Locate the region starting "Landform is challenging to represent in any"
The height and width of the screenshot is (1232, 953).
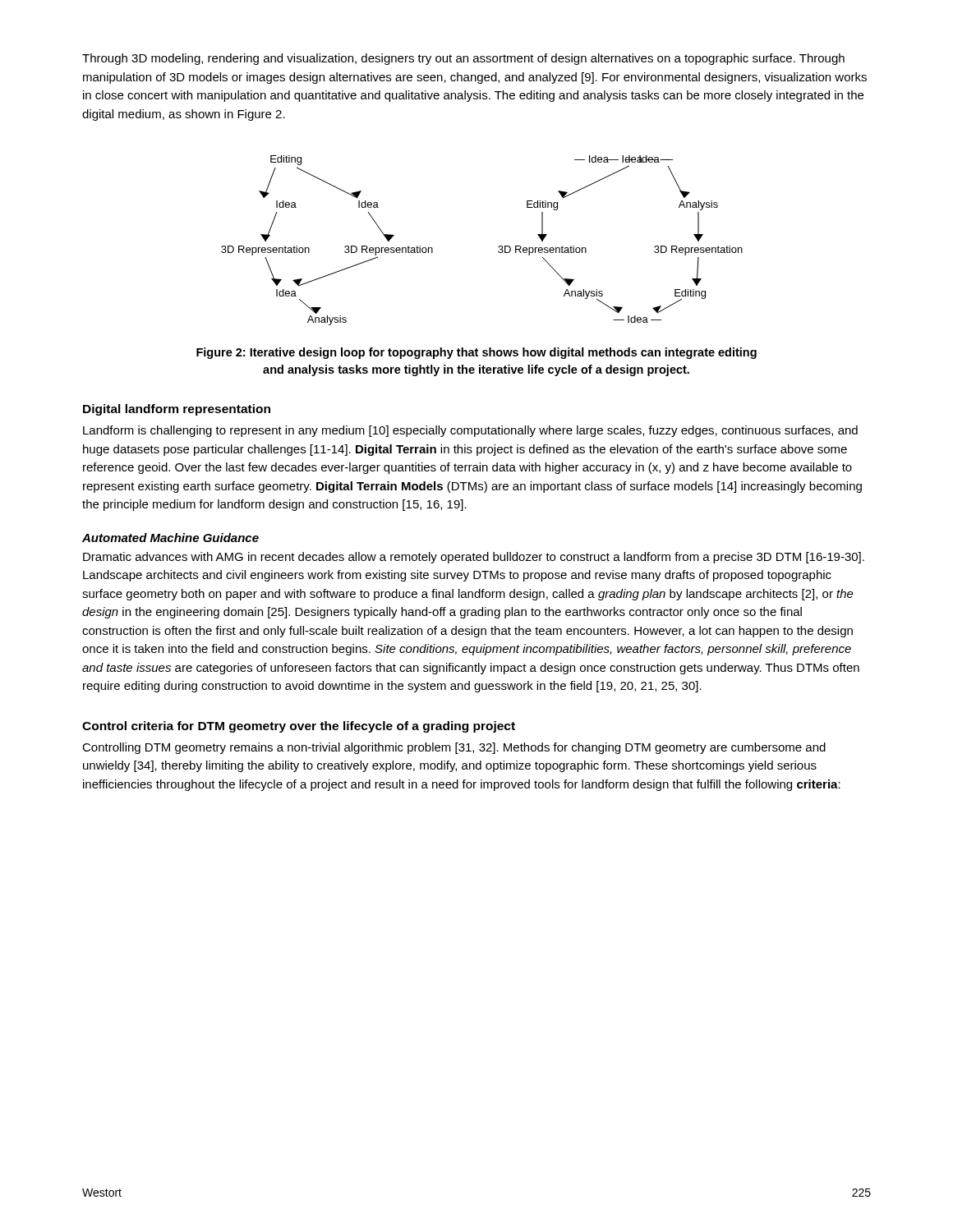tap(472, 467)
